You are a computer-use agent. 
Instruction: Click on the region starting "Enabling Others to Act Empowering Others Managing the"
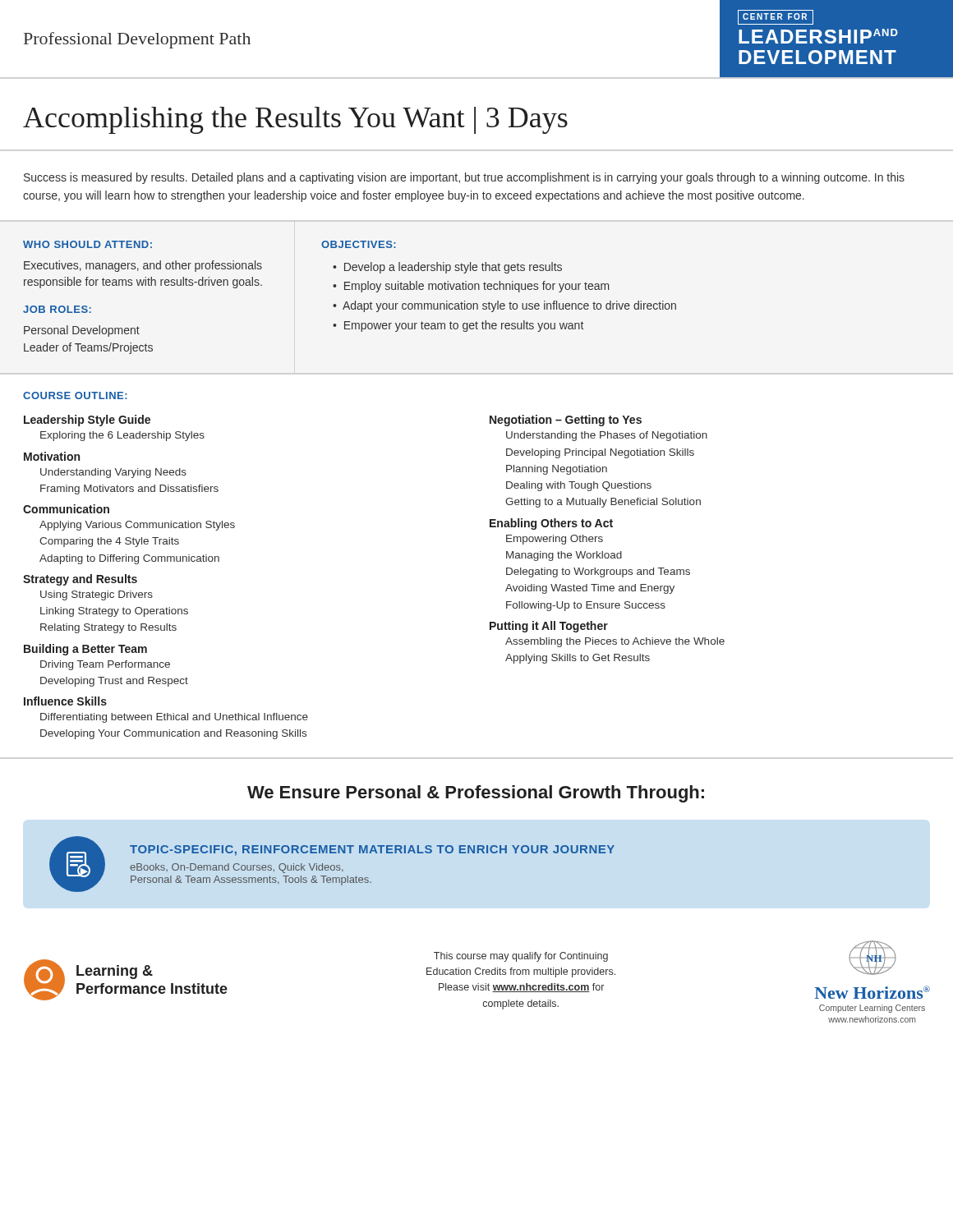(551, 524)
